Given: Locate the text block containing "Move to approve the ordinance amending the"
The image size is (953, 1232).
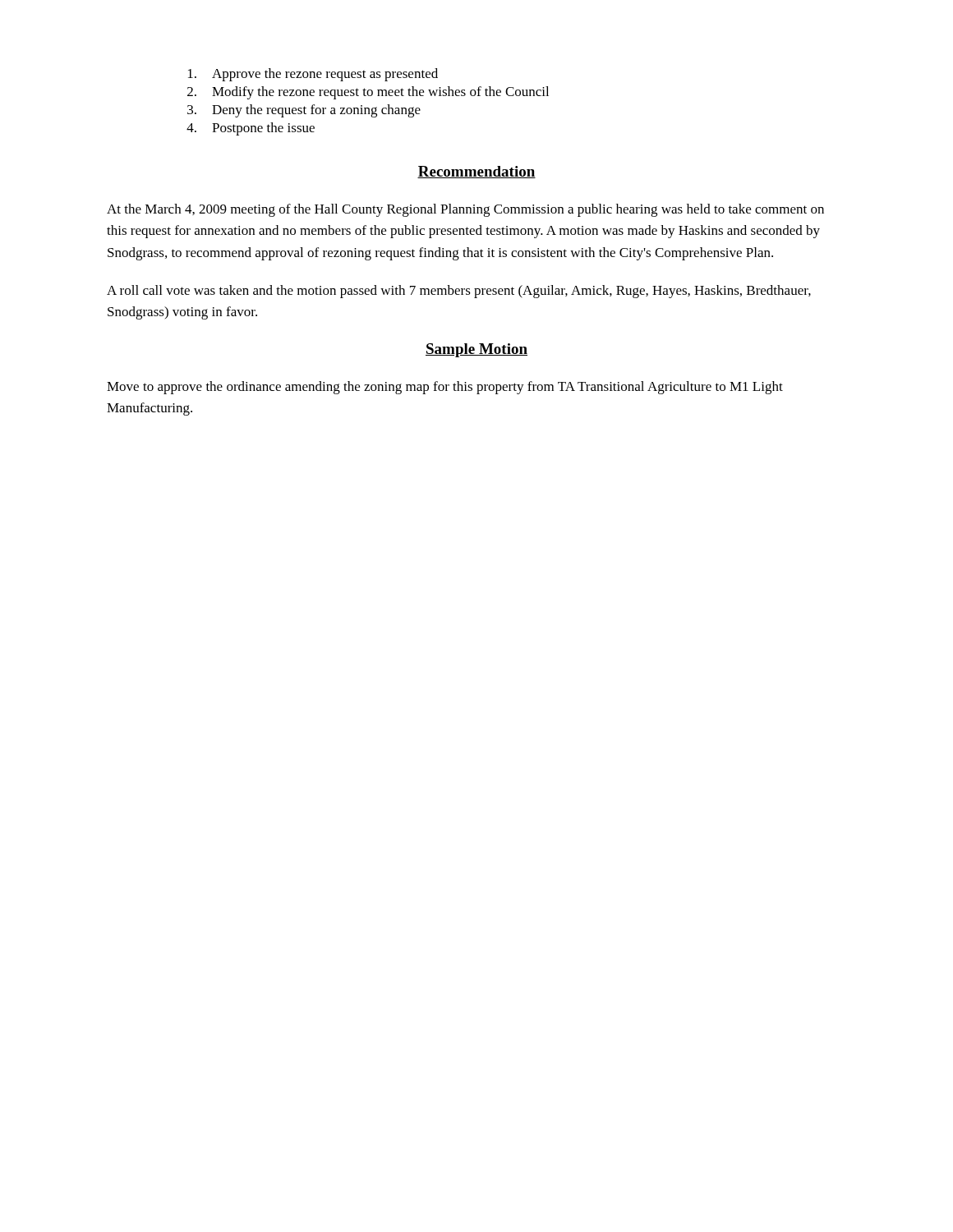Looking at the screenshot, I should coord(445,397).
